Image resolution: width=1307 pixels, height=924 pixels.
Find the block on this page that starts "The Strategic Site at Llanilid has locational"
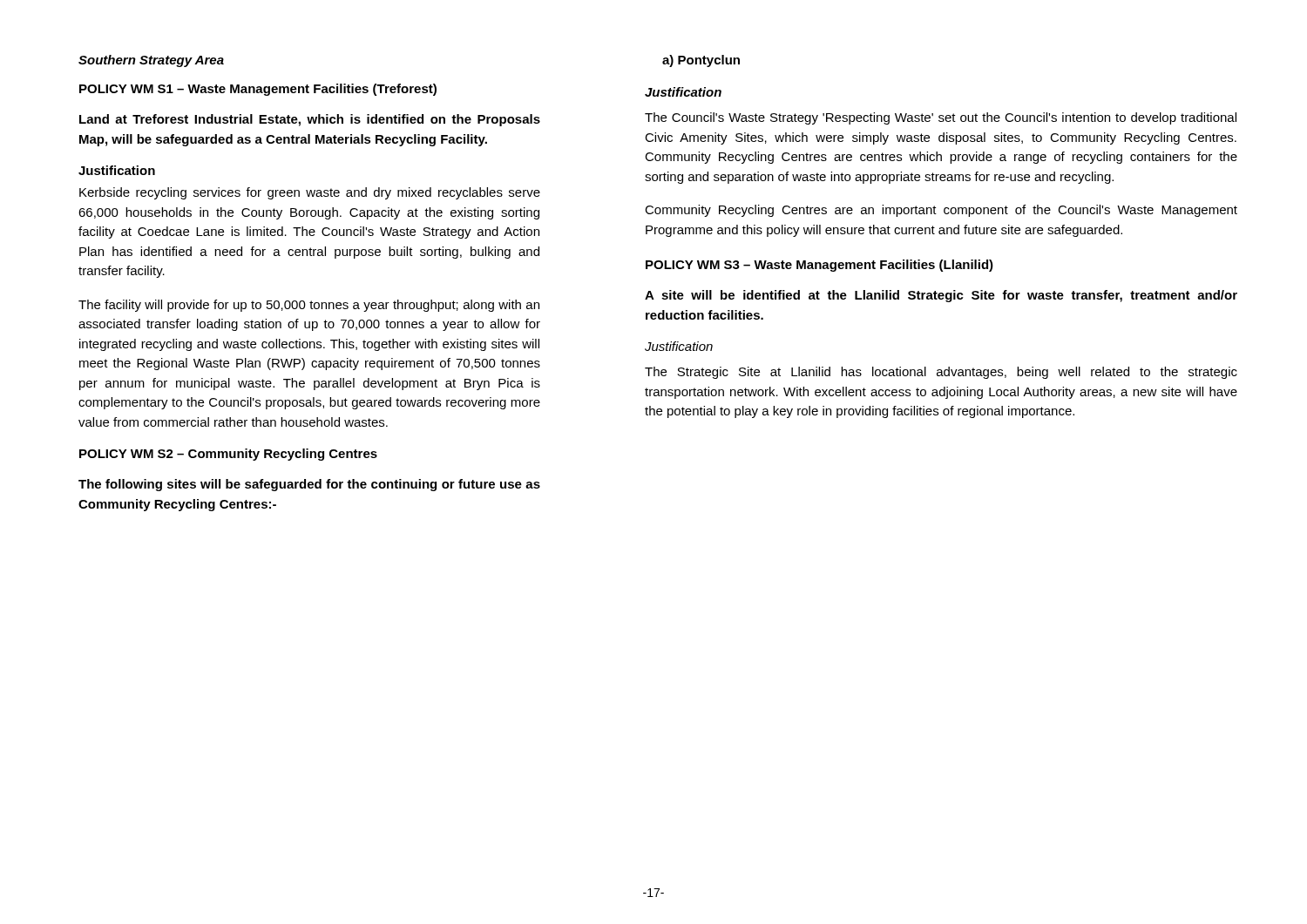941,391
